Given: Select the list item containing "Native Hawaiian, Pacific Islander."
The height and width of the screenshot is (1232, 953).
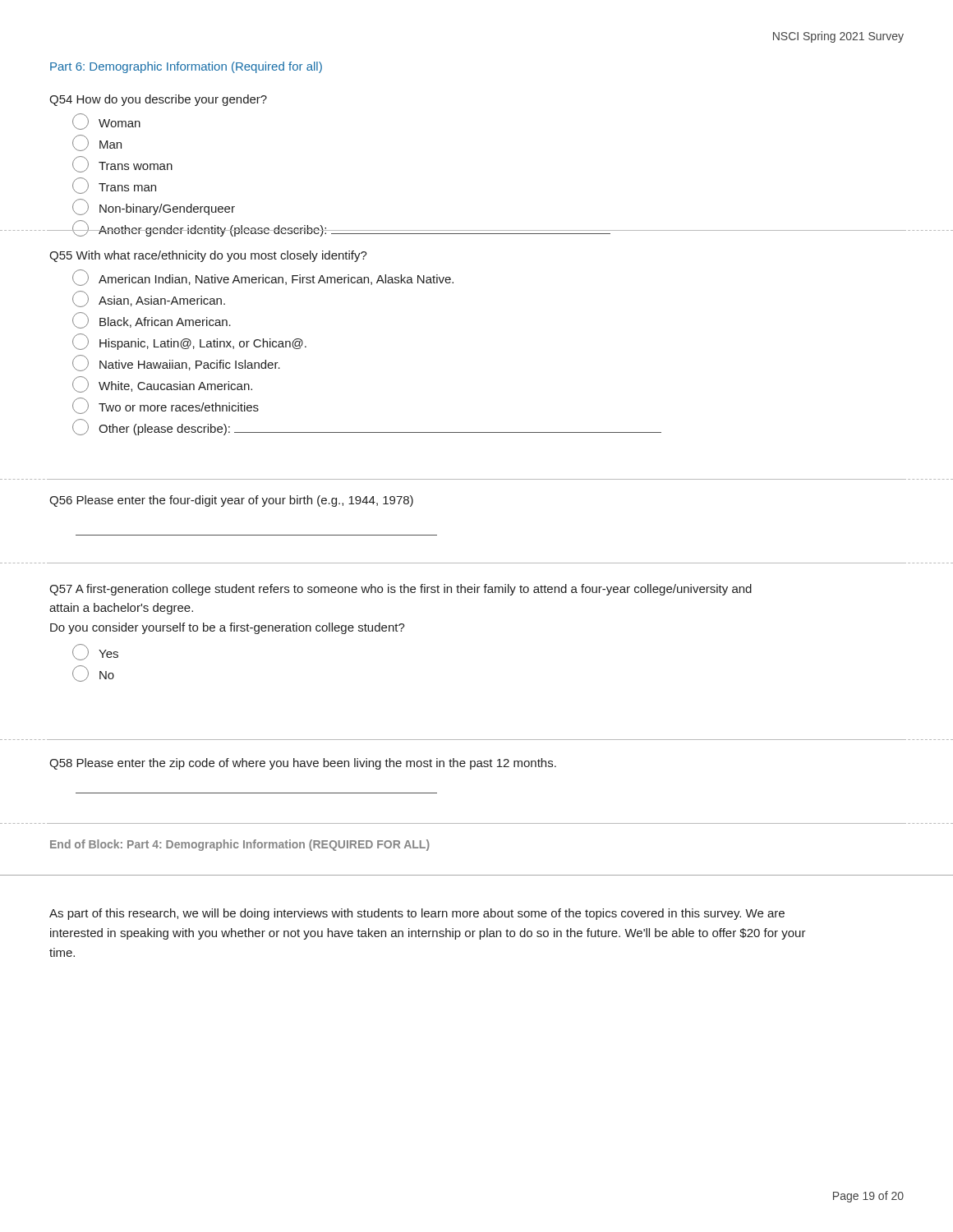Looking at the screenshot, I should tap(177, 363).
